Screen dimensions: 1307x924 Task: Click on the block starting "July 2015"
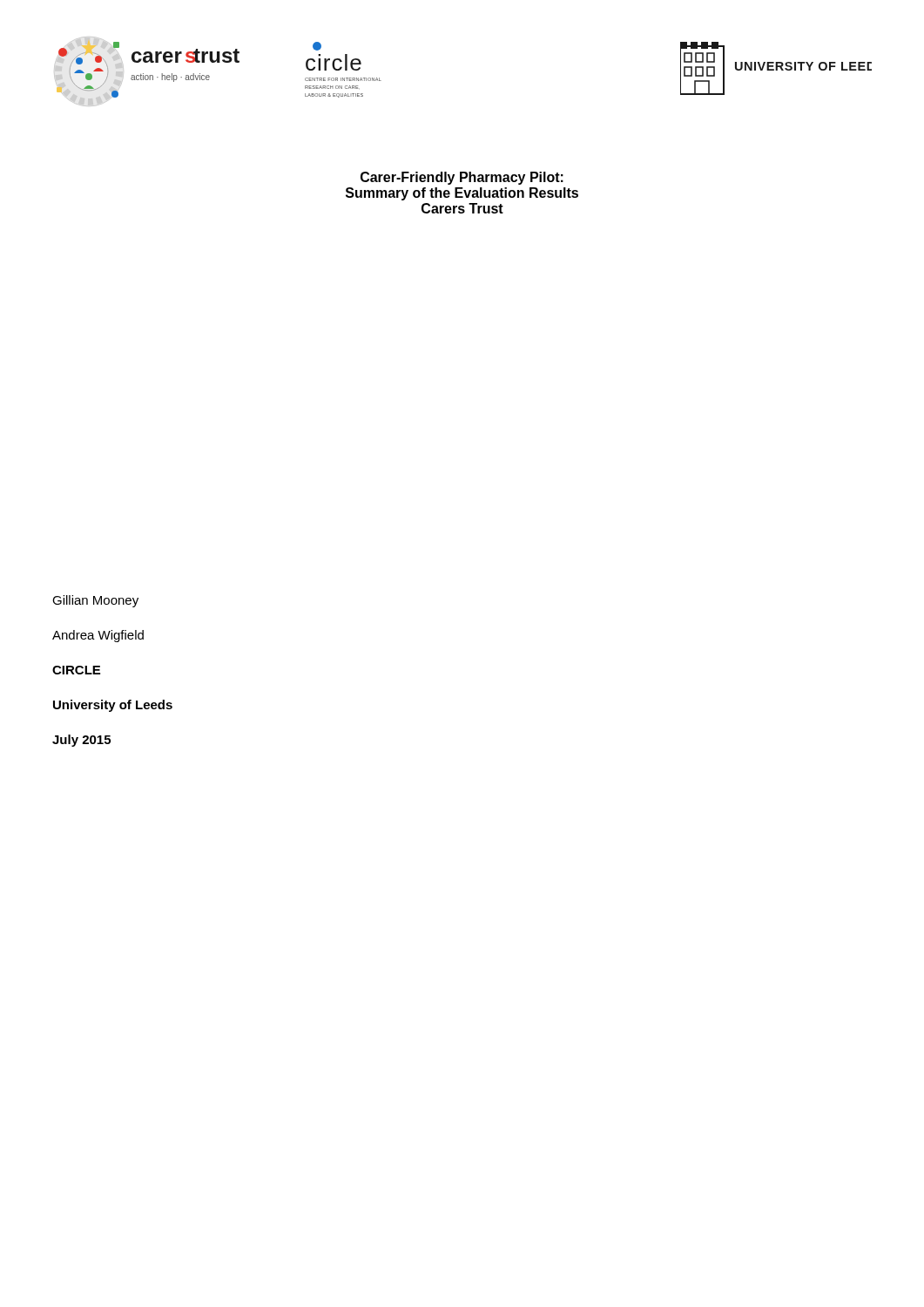click(x=82, y=739)
